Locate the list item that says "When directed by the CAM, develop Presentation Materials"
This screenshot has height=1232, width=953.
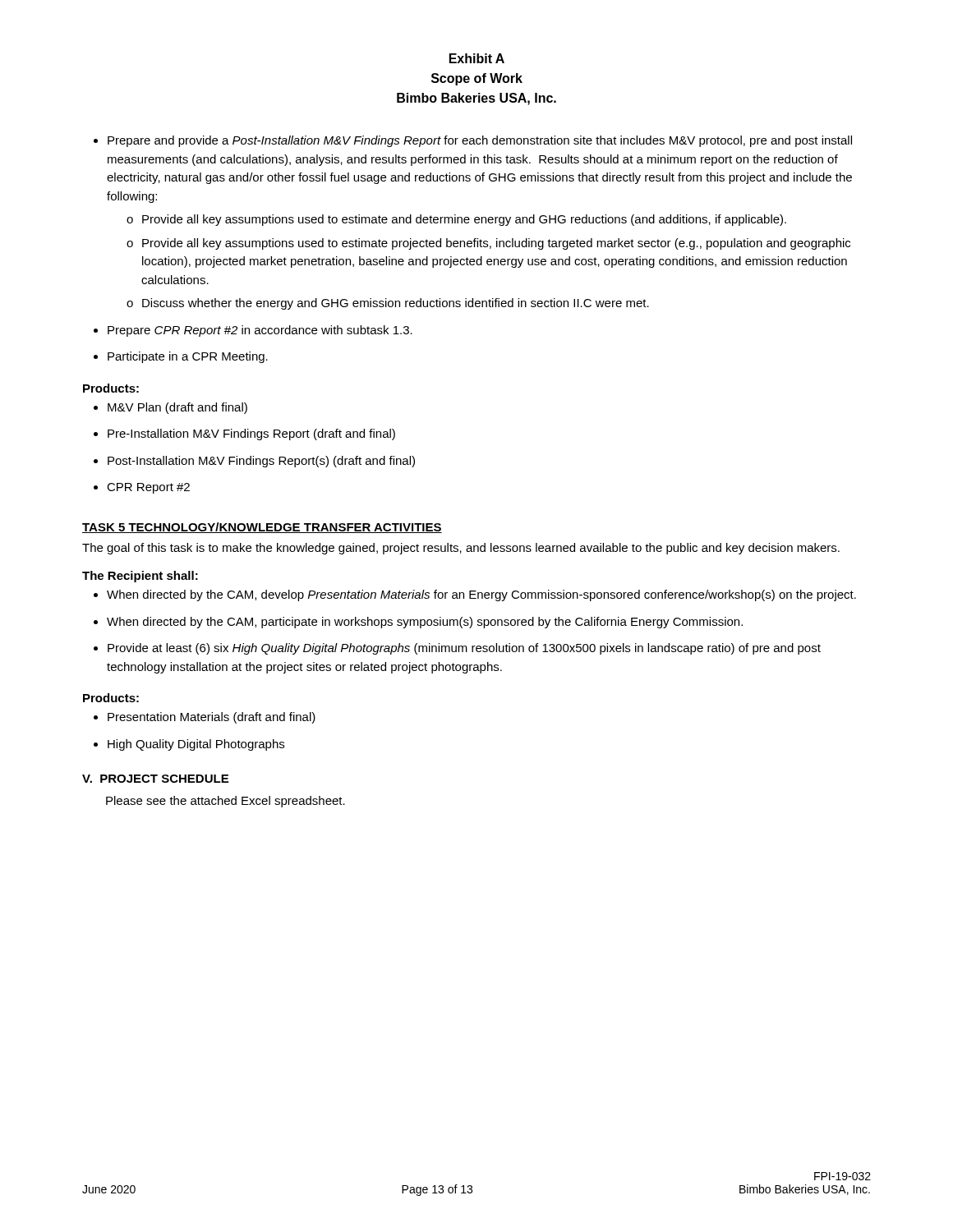point(481,595)
